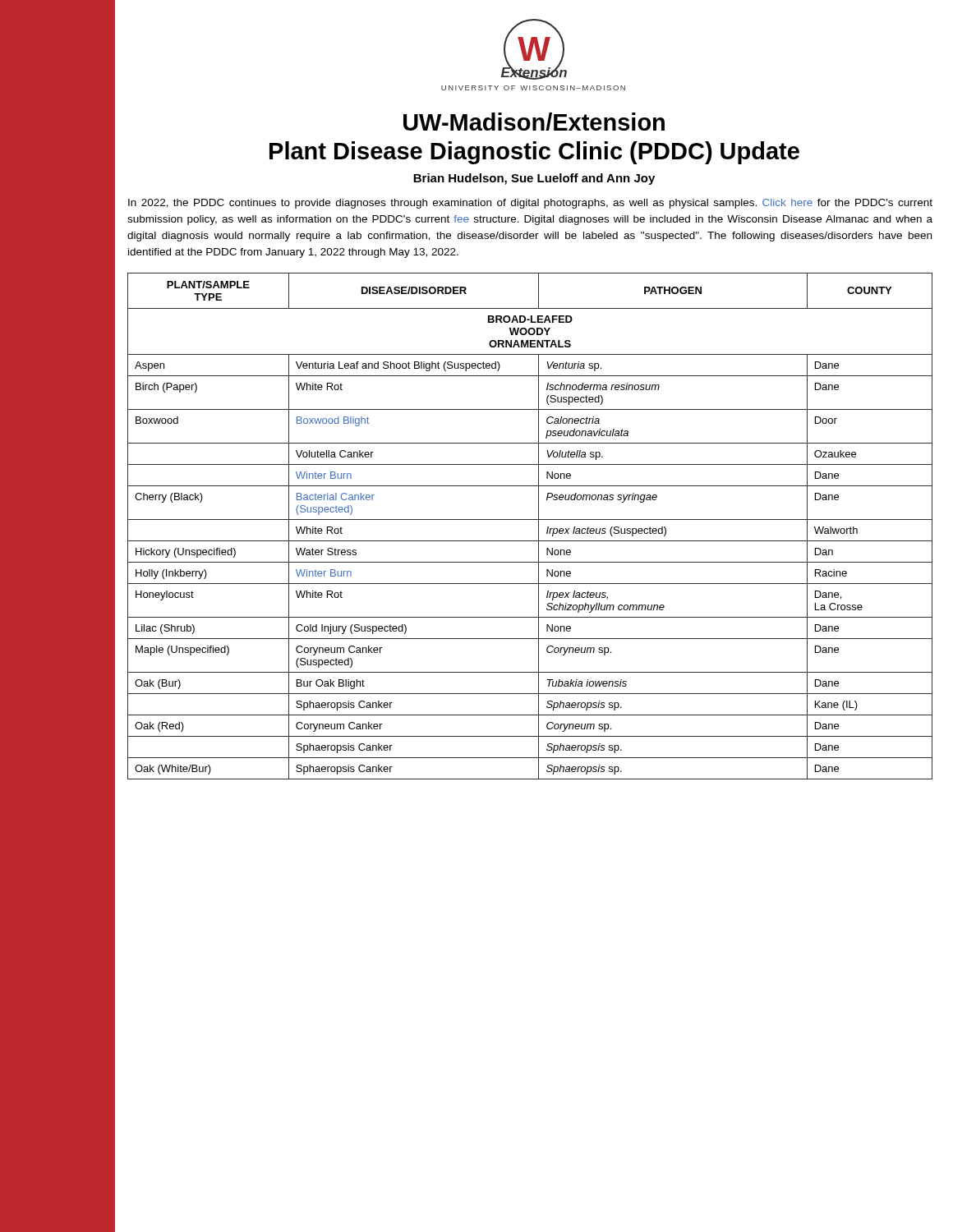Image resolution: width=953 pixels, height=1232 pixels.
Task: Locate the text that reads "Brian Hudelson, Sue Lueloff and Ann Joy"
Action: point(534,177)
